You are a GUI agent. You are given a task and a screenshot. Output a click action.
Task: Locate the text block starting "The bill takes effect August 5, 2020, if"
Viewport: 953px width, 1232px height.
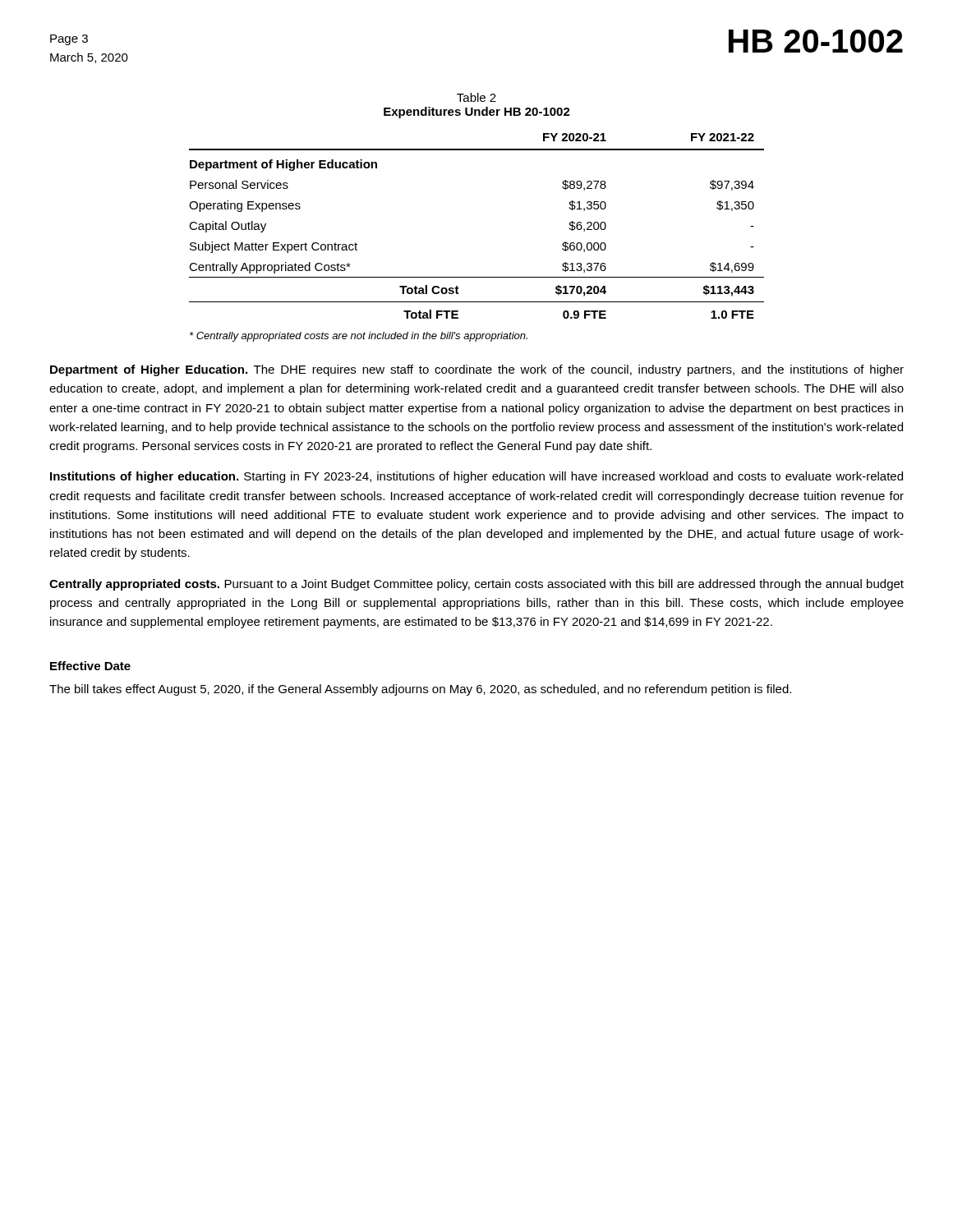click(x=421, y=689)
